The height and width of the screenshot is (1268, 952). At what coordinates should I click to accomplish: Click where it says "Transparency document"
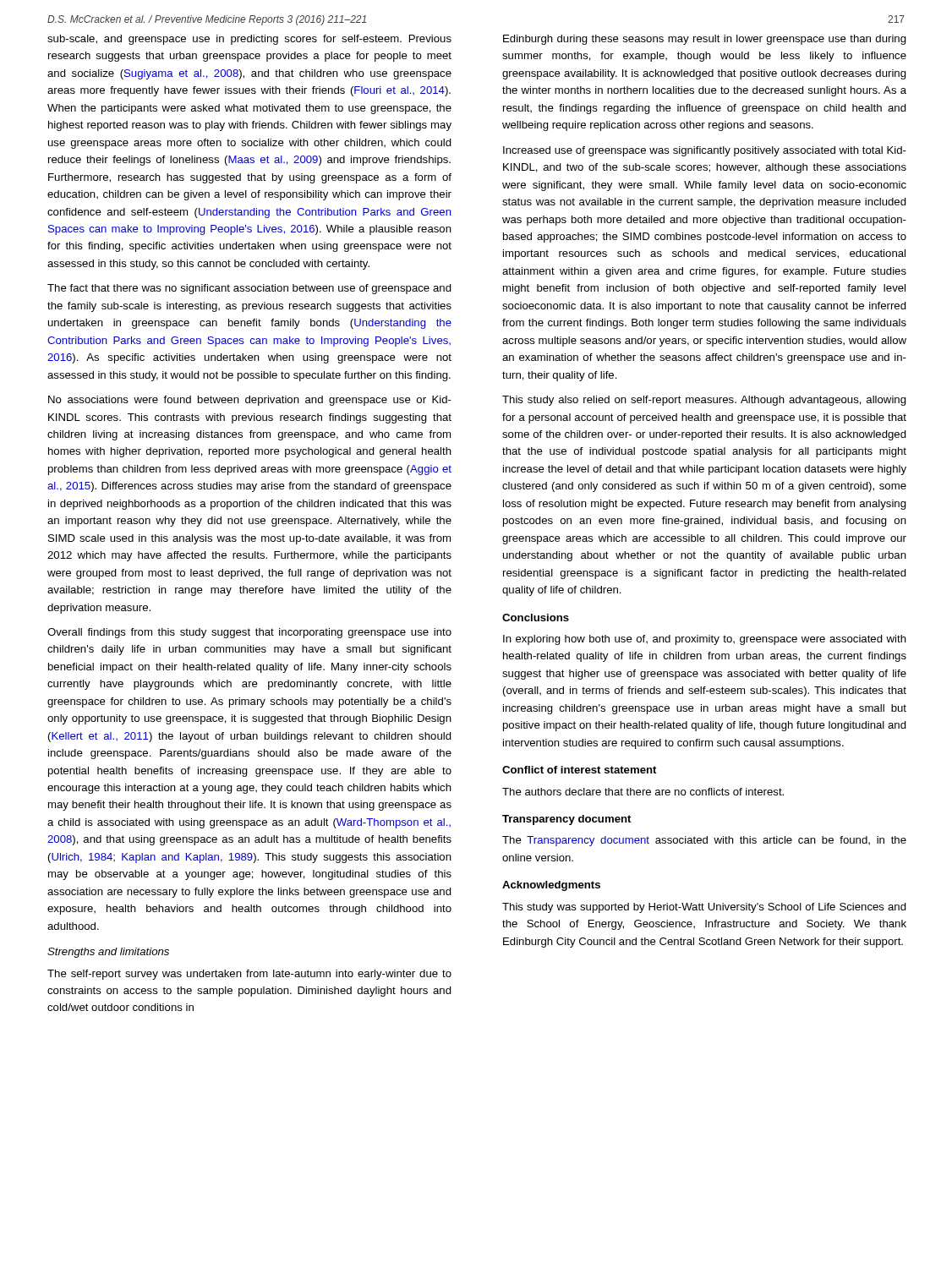tap(566, 820)
